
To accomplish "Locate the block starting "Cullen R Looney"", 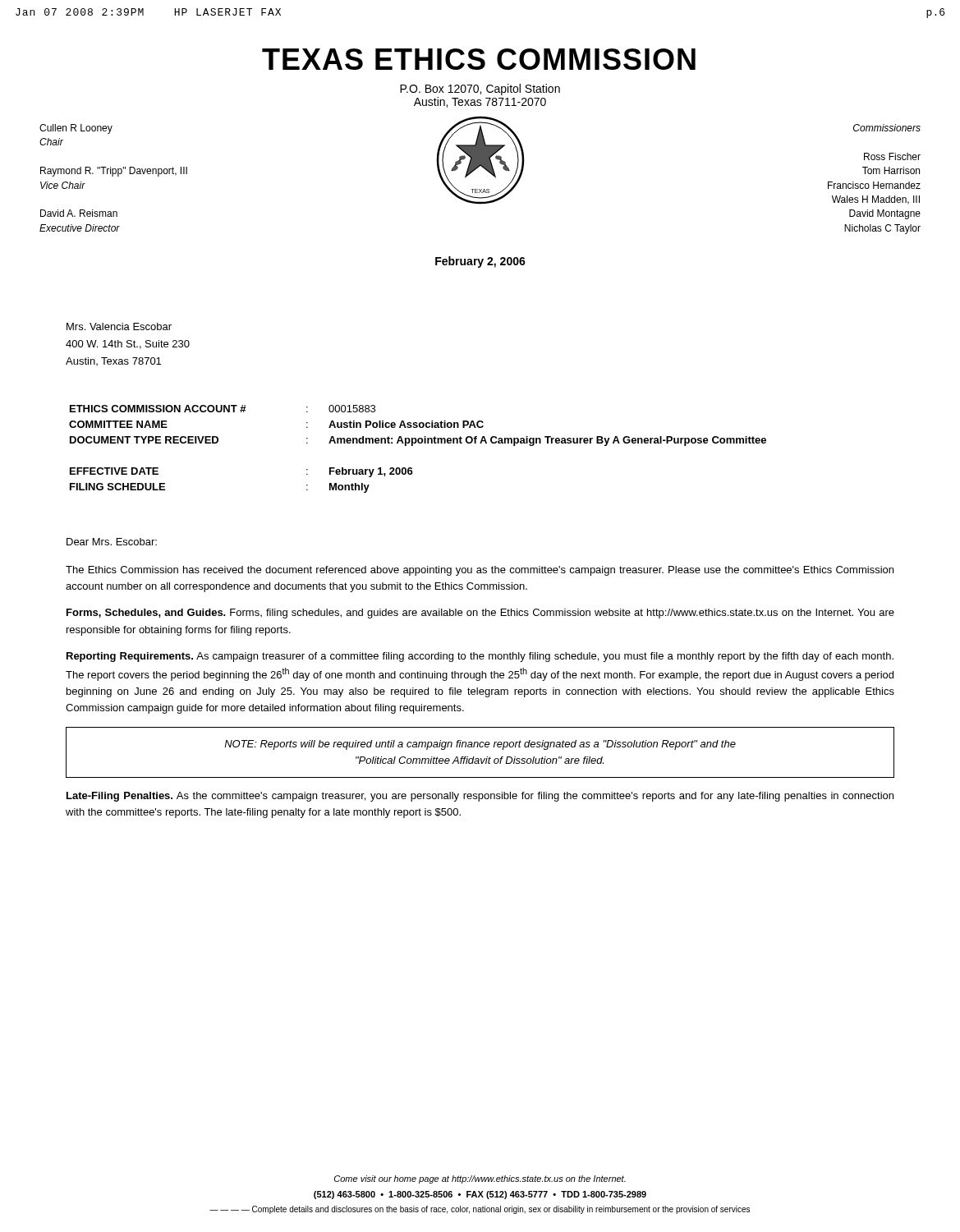I will (114, 178).
